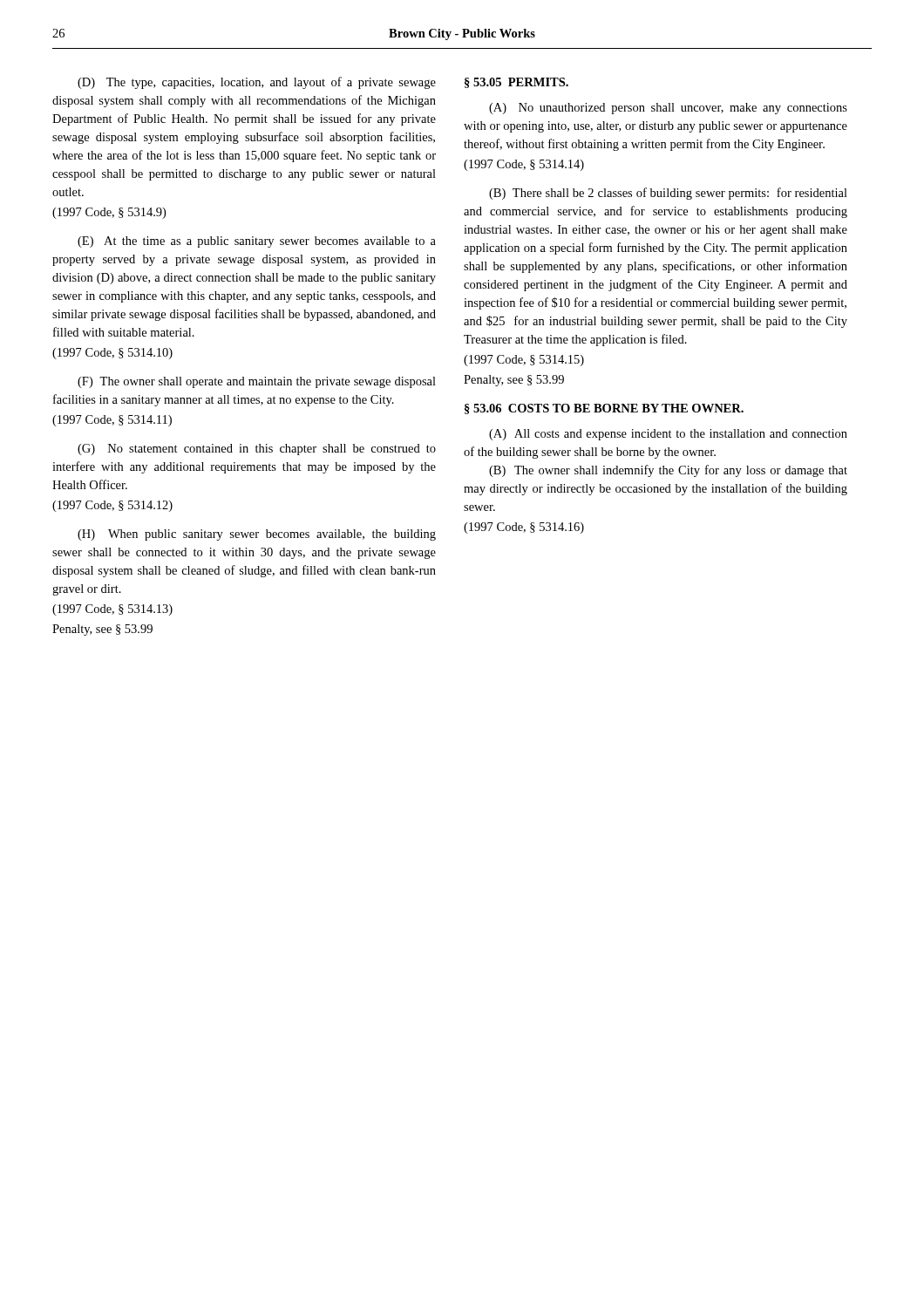
Task: Point to the region starting "(1997 Code, § 5314.10)"
Action: click(x=112, y=353)
